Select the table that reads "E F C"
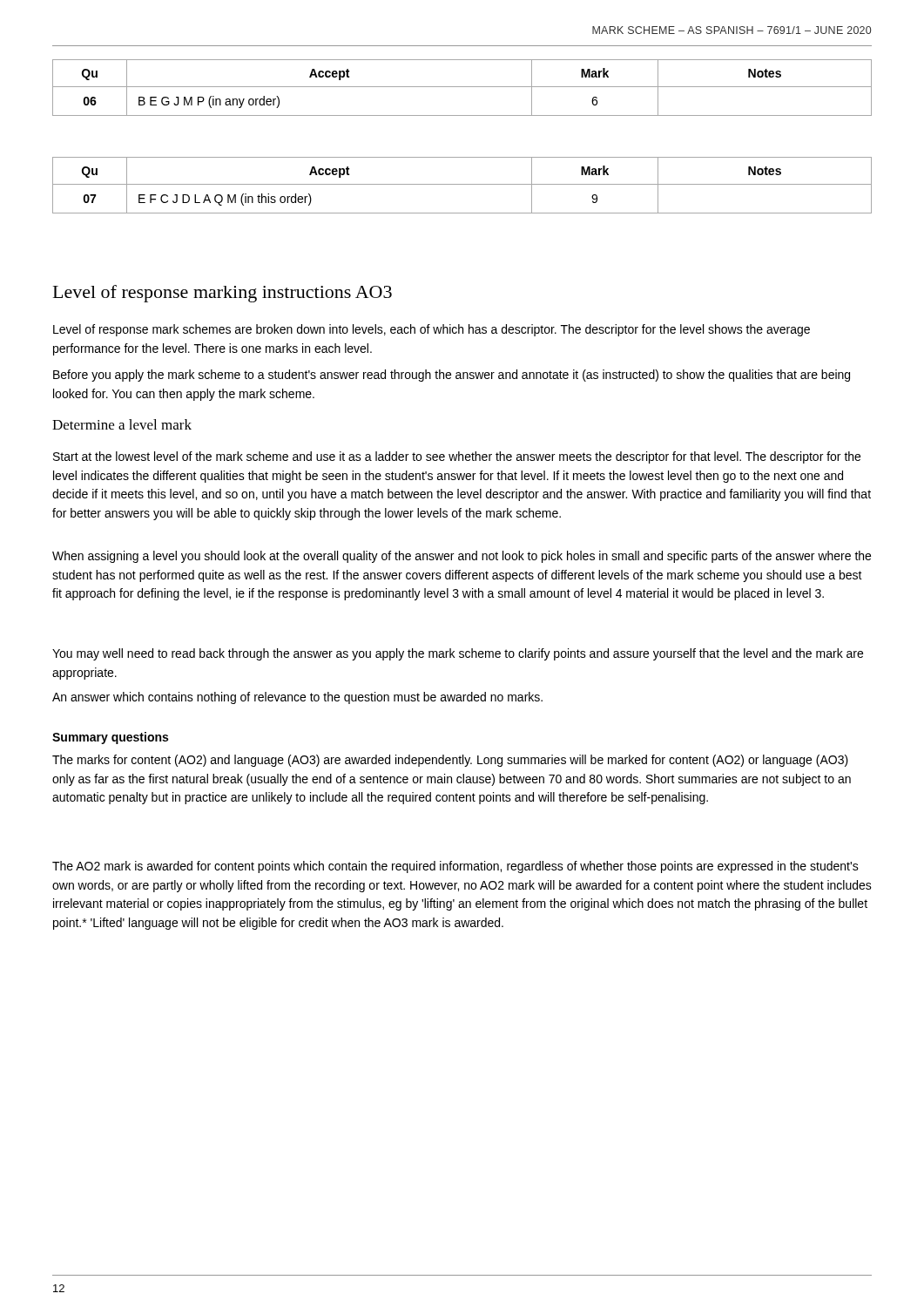 coord(462,185)
